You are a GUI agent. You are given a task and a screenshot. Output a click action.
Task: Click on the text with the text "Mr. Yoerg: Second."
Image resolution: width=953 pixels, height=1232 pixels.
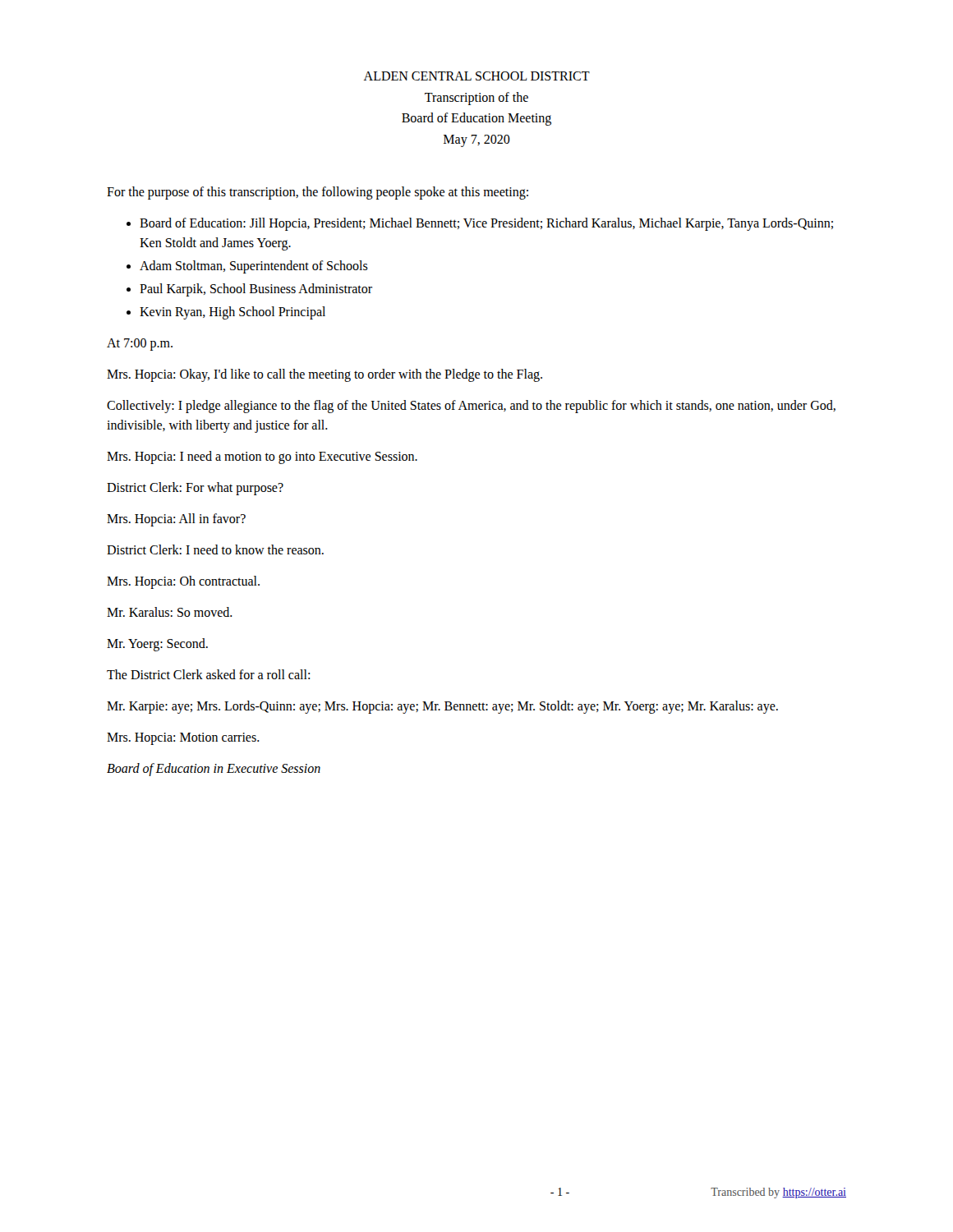158,644
